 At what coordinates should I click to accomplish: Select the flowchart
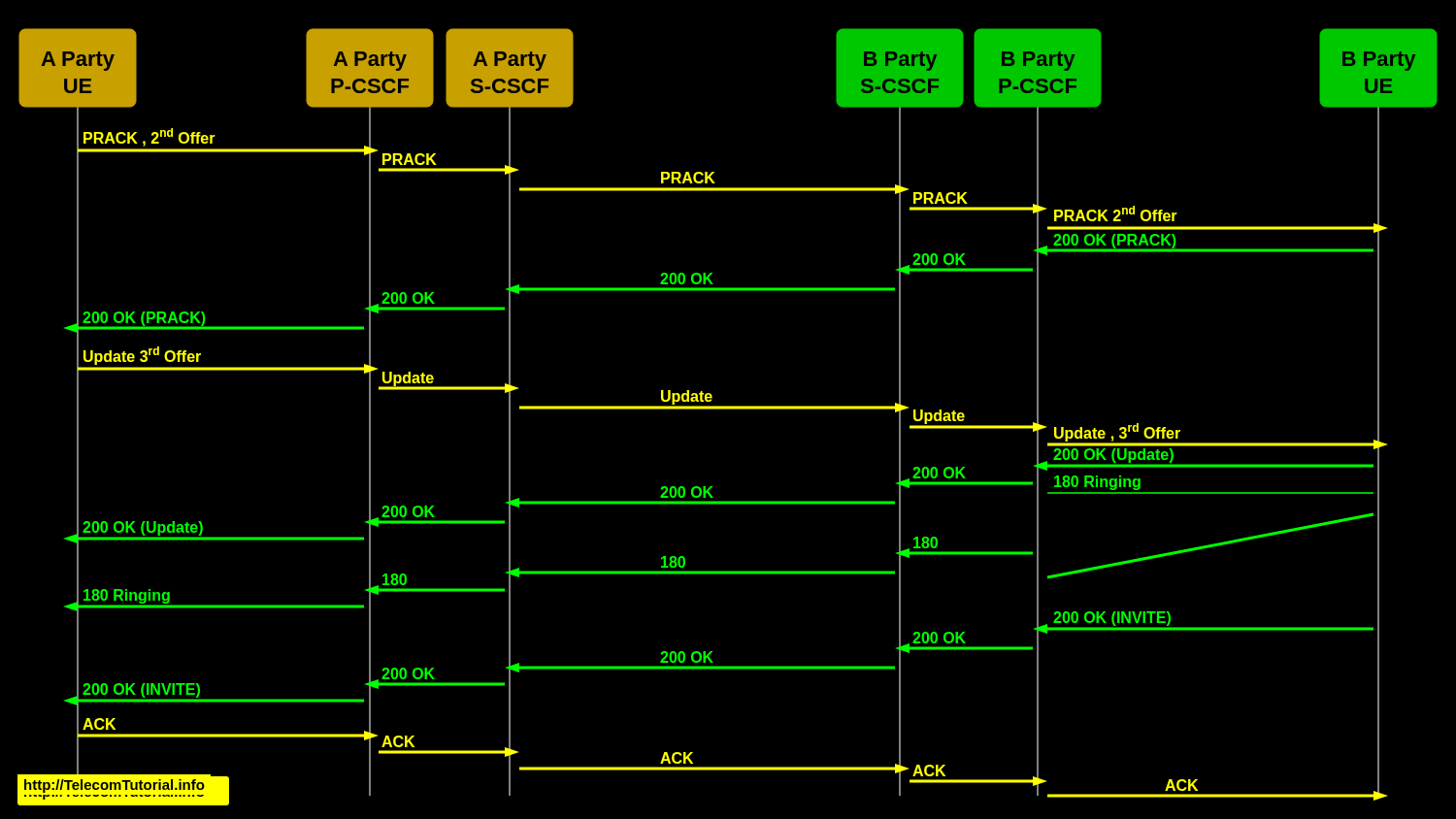pos(728,410)
